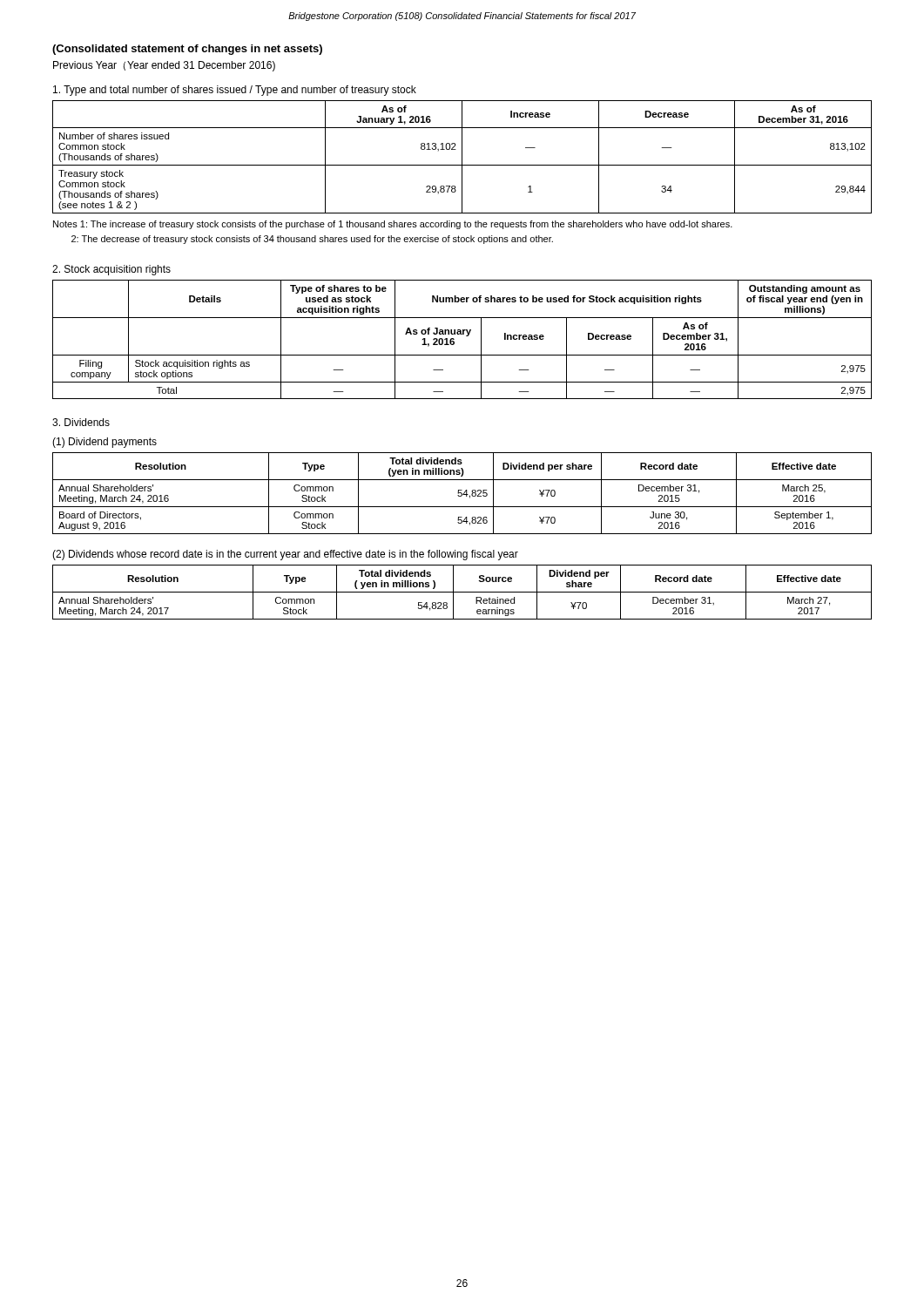Locate the footnote with the text "Notes 1: The increase of treasury stock"
The image size is (924, 1307).
(x=392, y=231)
